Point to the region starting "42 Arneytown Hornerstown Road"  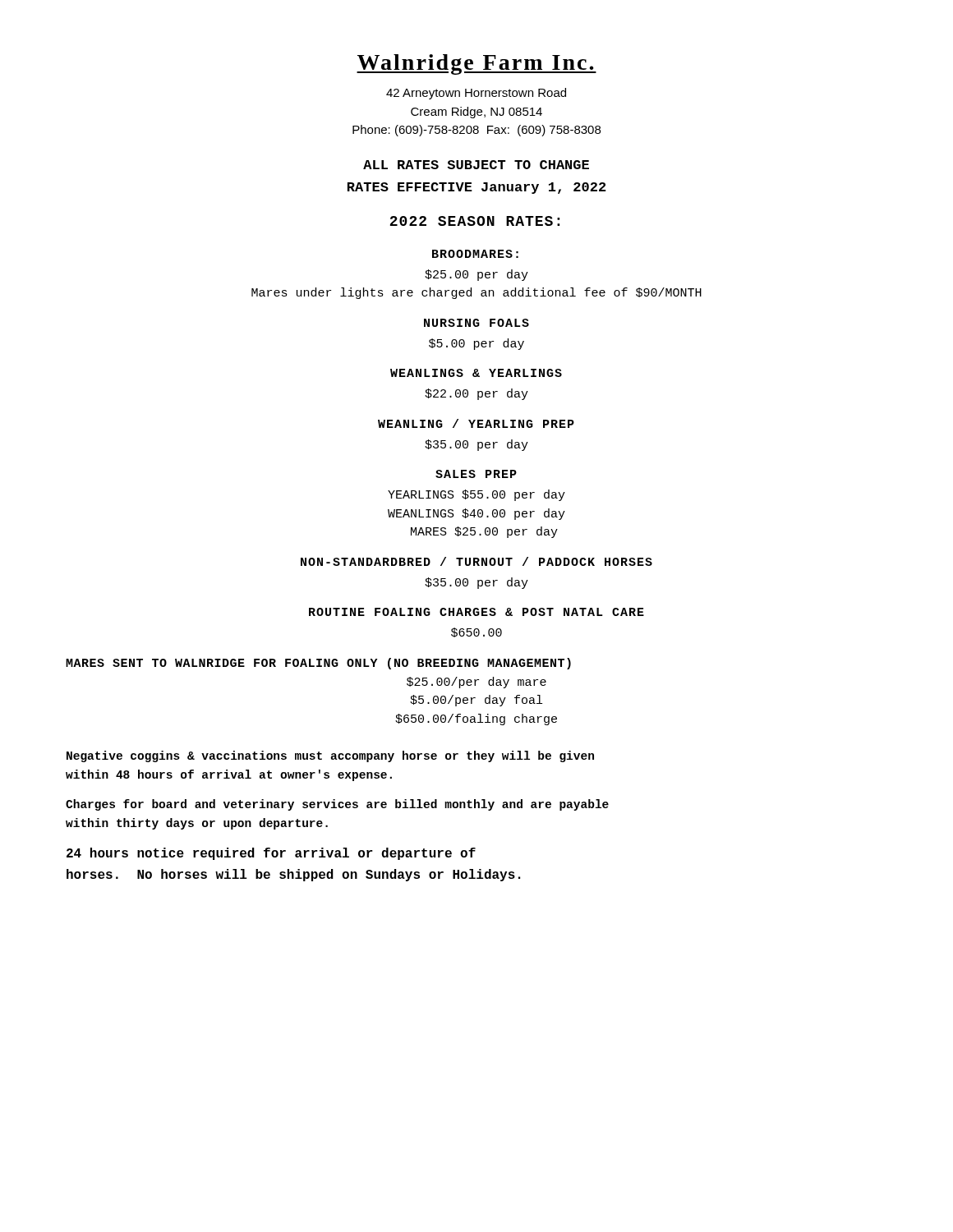coord(476,111)
